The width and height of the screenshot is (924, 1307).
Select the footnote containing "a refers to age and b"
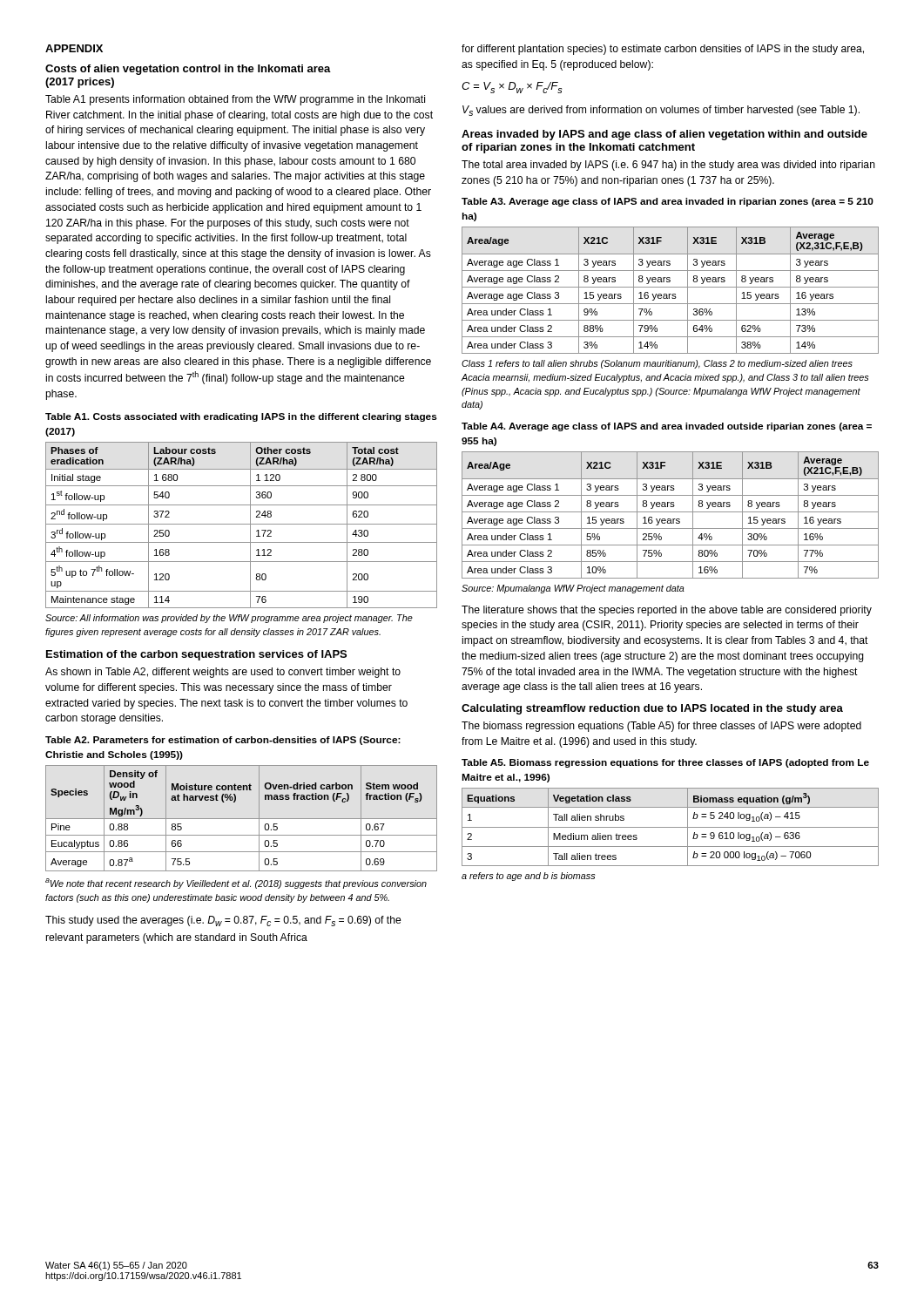670,877
